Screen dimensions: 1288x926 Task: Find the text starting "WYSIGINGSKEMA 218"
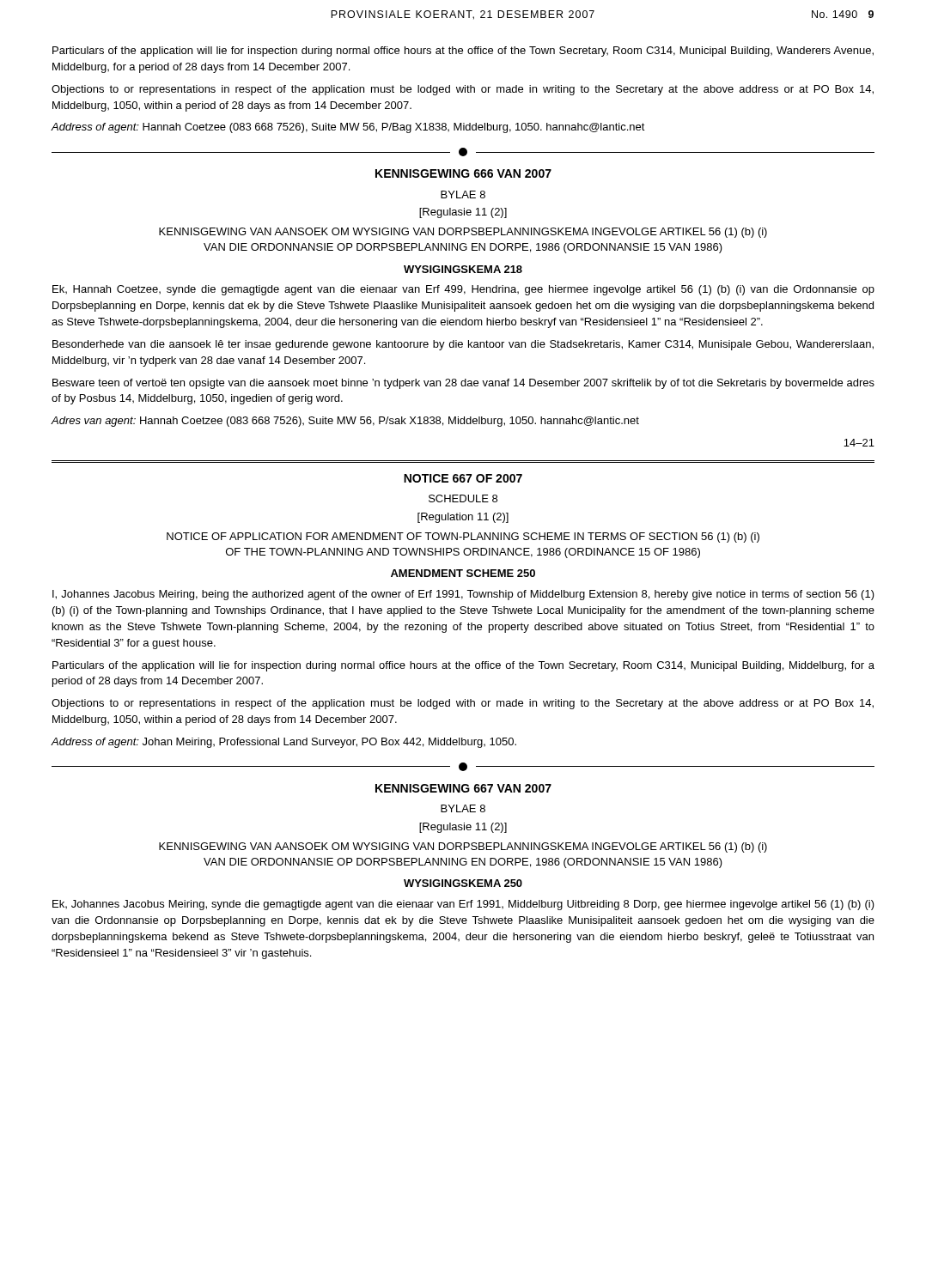tap(463, 270)
